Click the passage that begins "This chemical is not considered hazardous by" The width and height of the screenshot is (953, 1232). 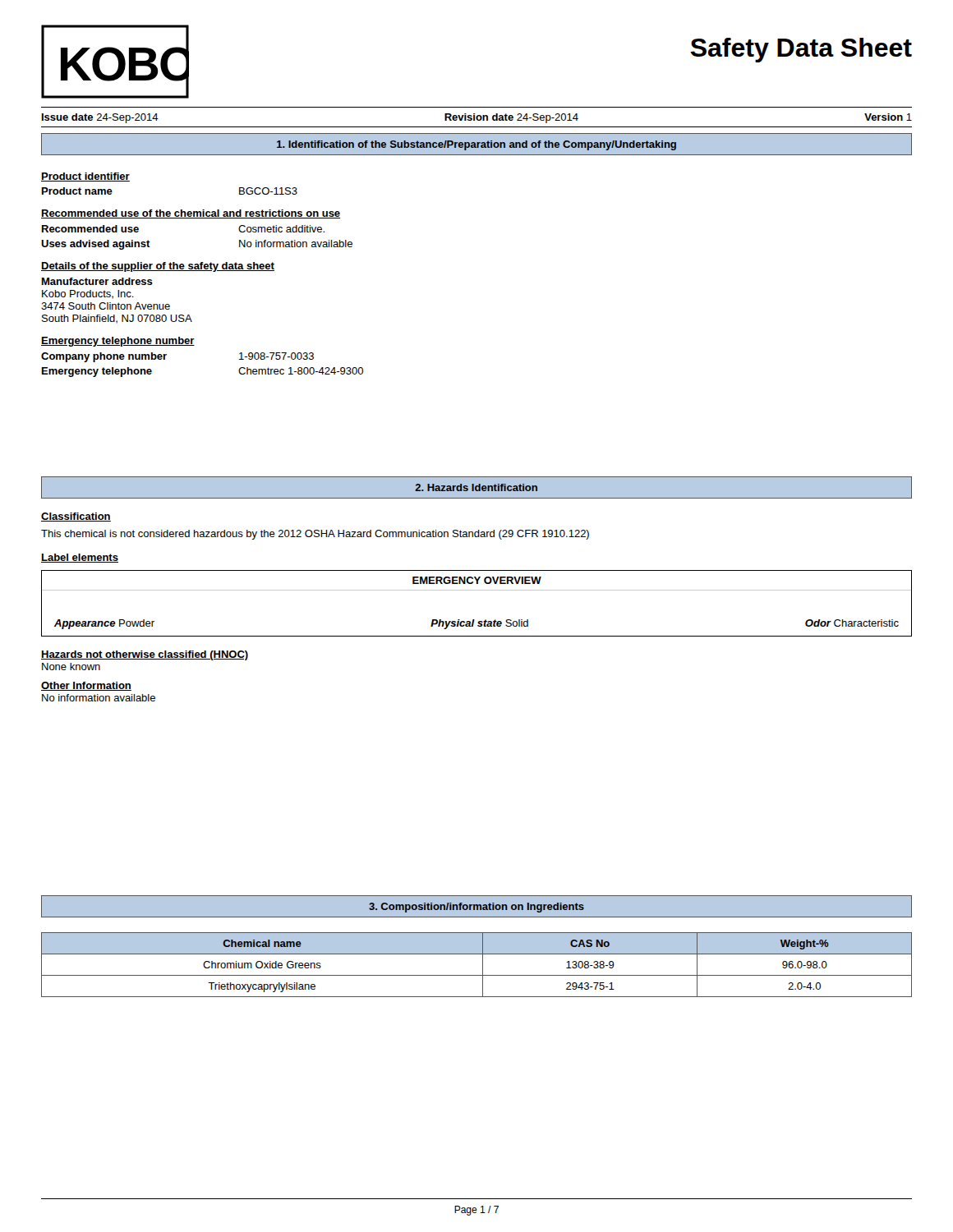point(315,533)
